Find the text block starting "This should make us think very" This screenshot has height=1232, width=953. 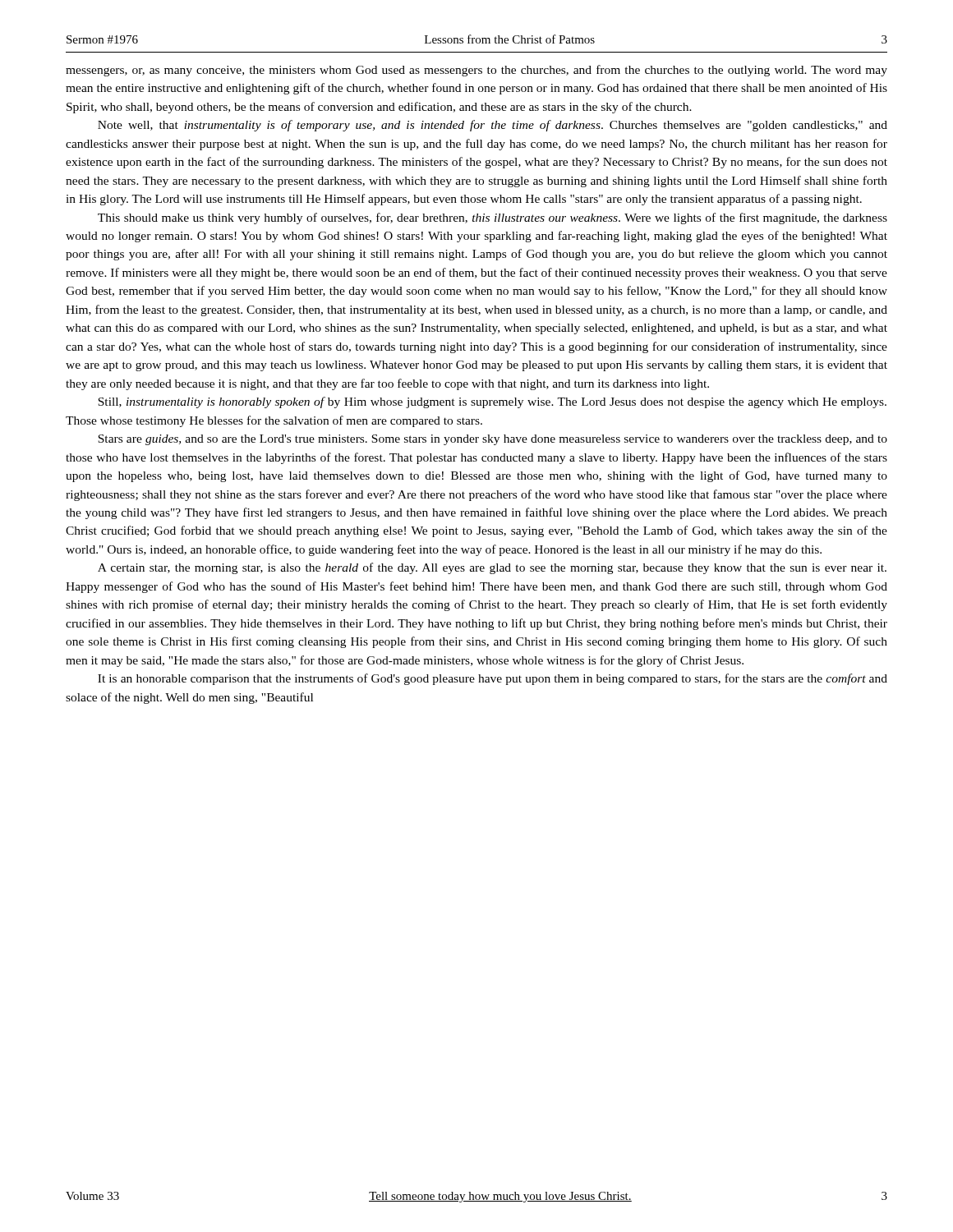[x=476, y=300]
